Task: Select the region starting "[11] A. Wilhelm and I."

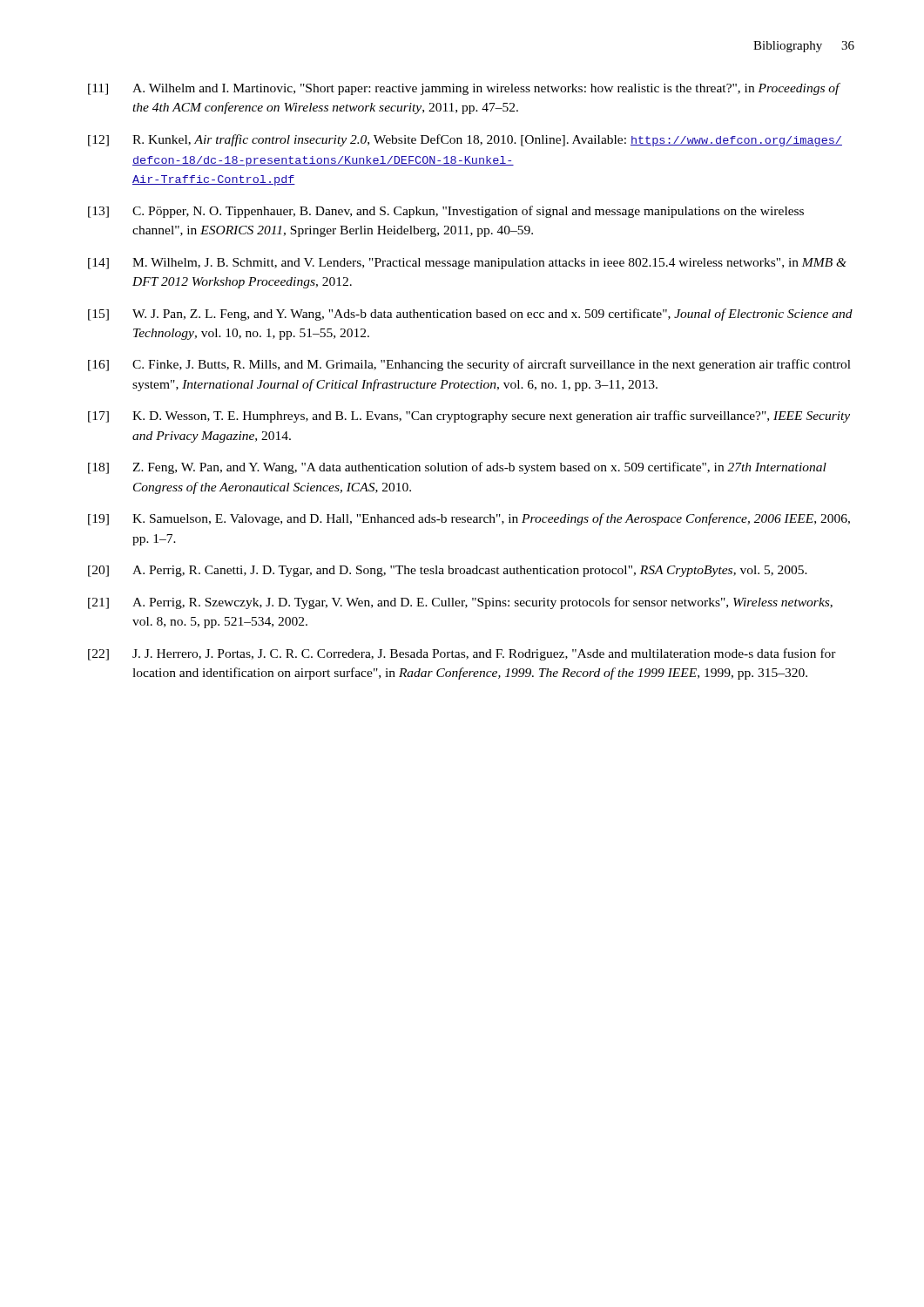Action: 470,98
